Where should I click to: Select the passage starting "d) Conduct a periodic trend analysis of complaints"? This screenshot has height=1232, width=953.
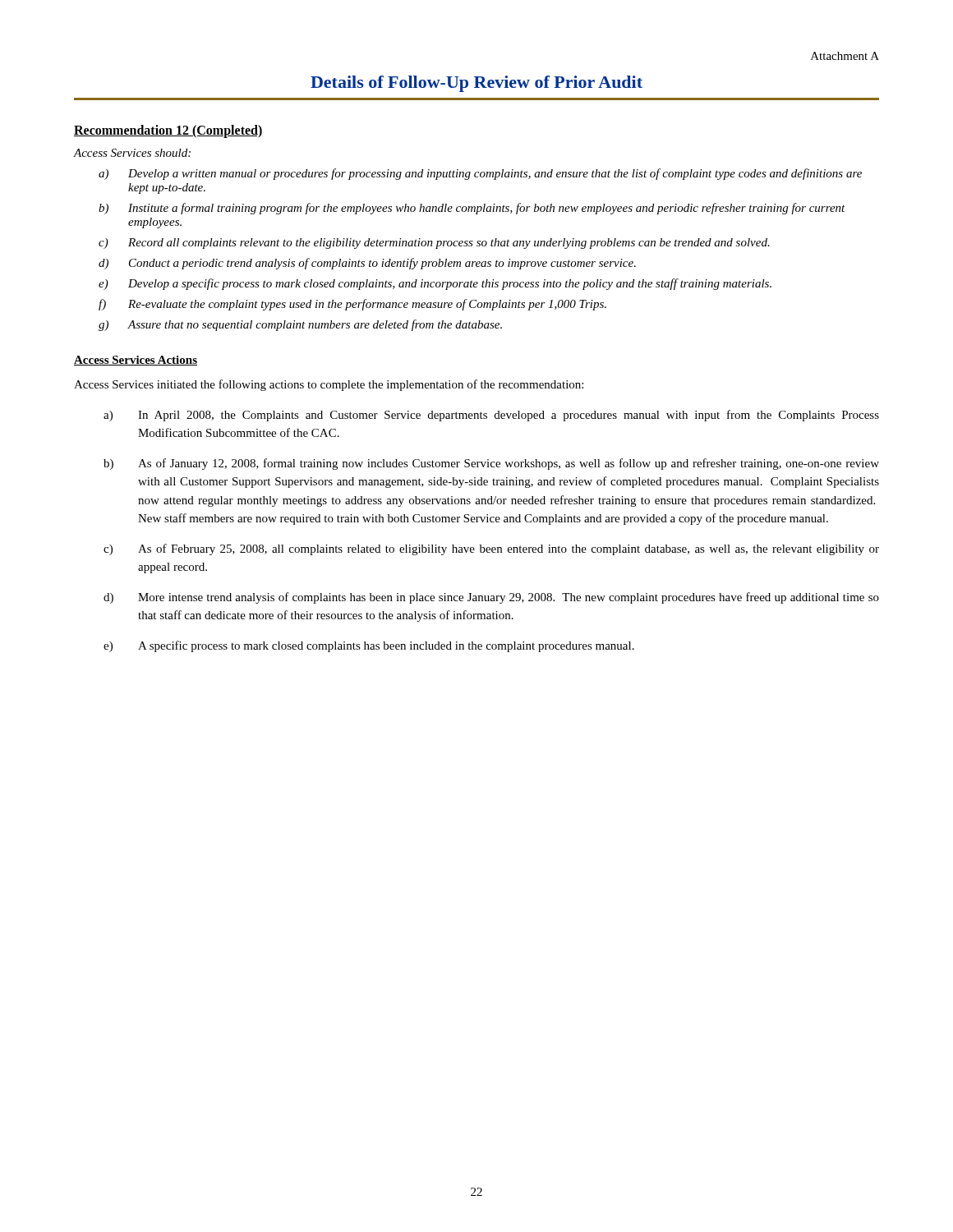355,263
